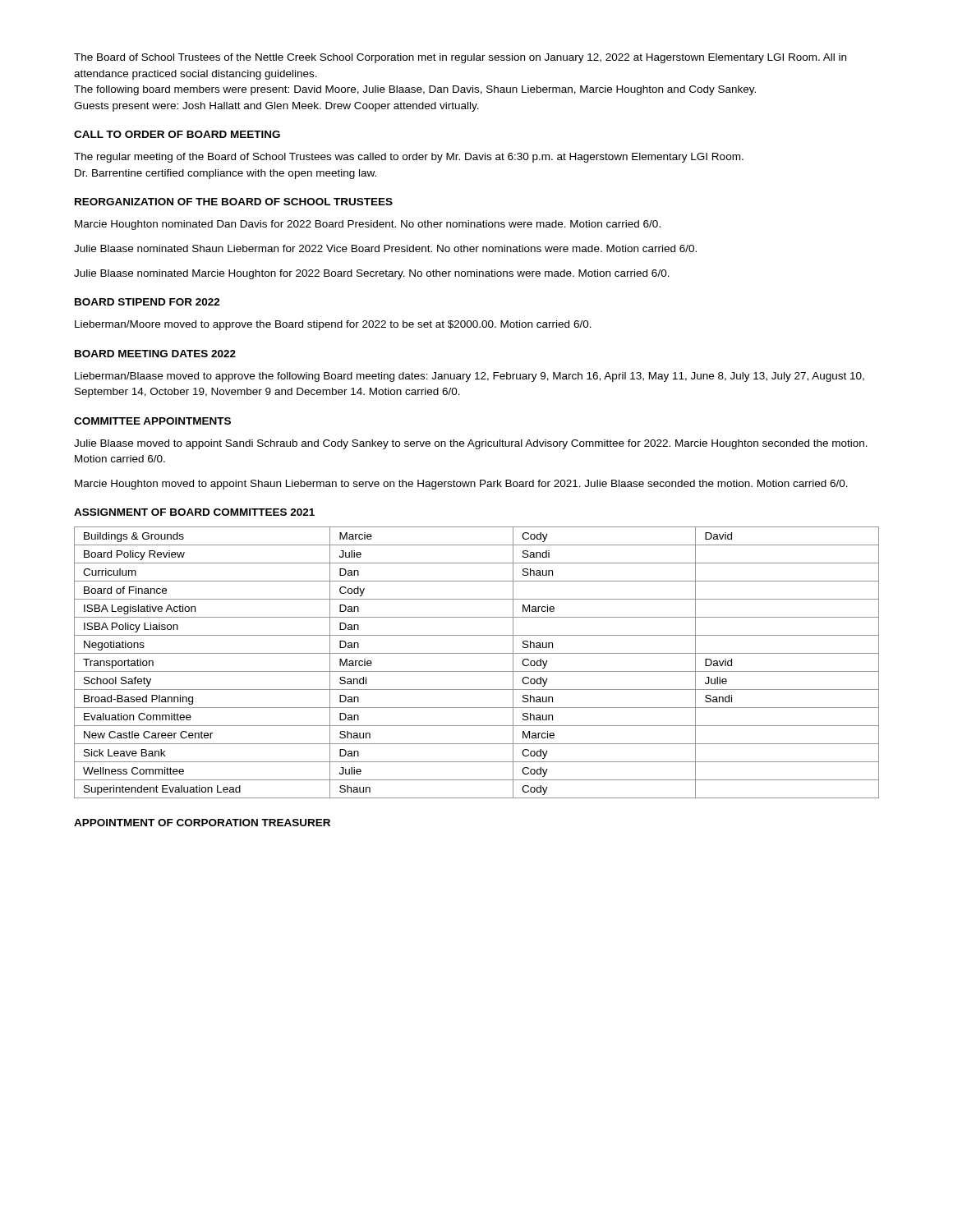Find the block on this page that starts "Marcie Houghton moved to appoint Shaun Lieberman to"

[476, 483]
